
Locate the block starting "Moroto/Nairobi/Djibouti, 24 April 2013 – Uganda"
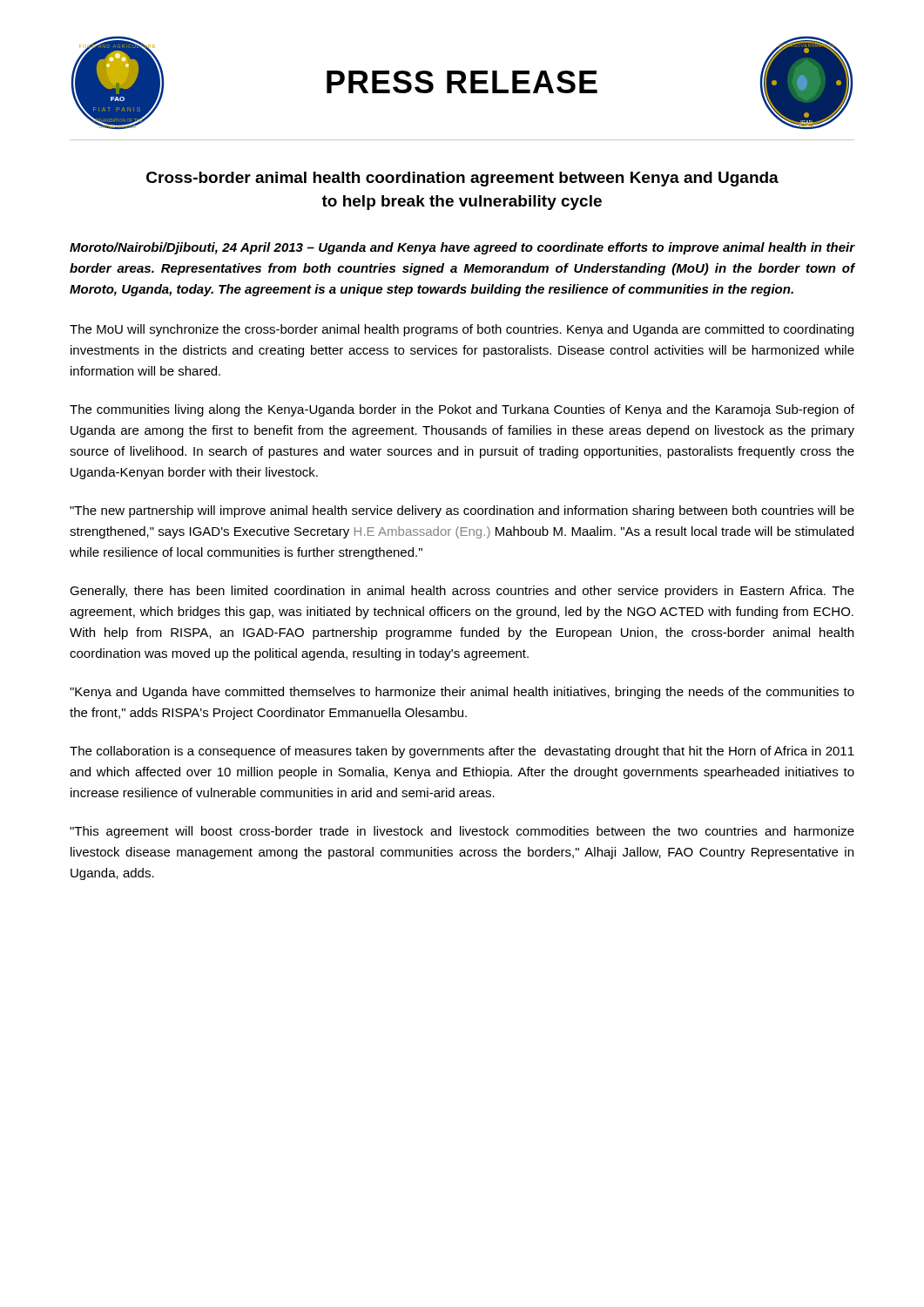(x=462, y=268)
